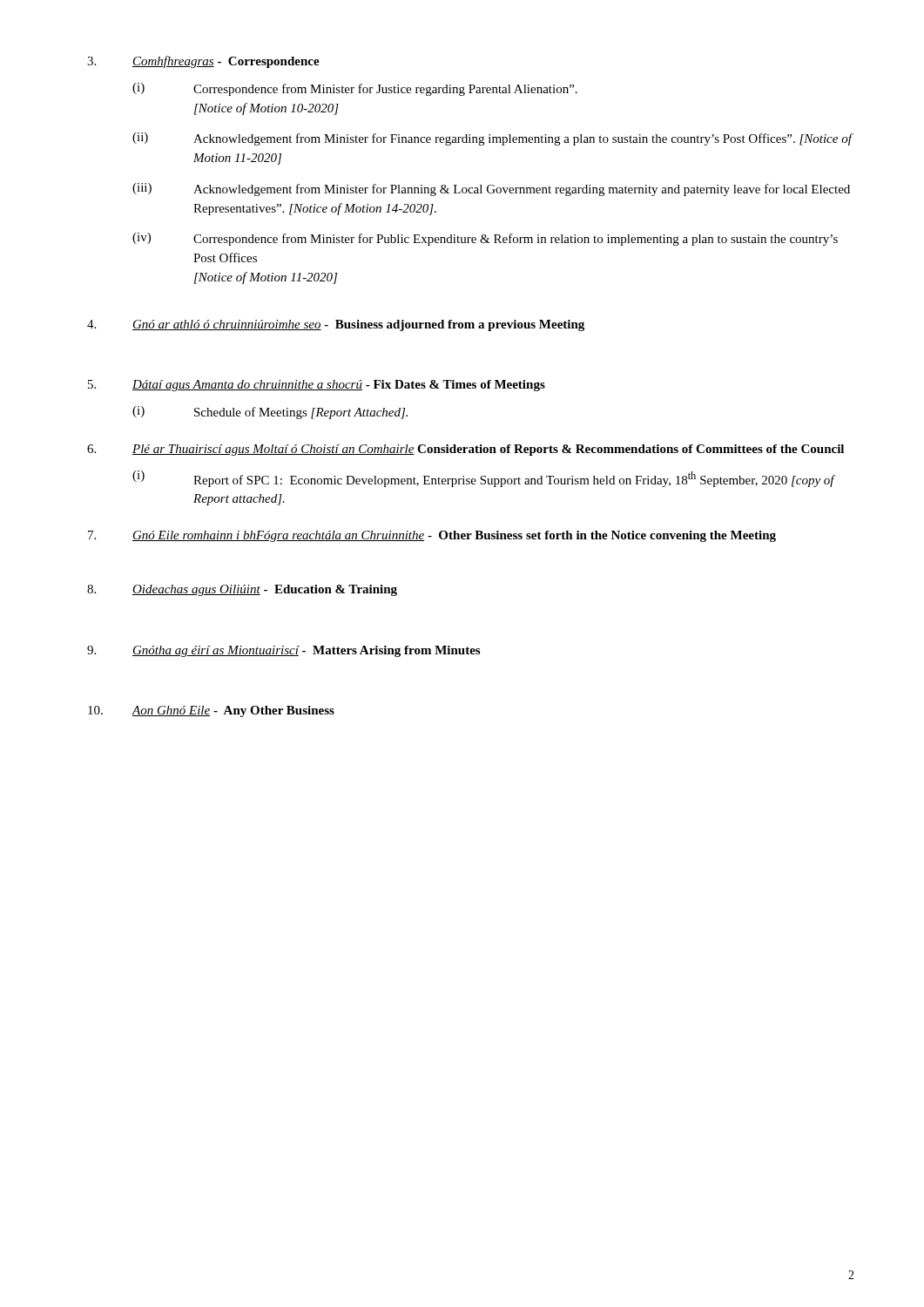Locate the list item with the text "4. Gnó ar athló ó"
Screen dimensions: 1307x924
(x=336, y=324)
